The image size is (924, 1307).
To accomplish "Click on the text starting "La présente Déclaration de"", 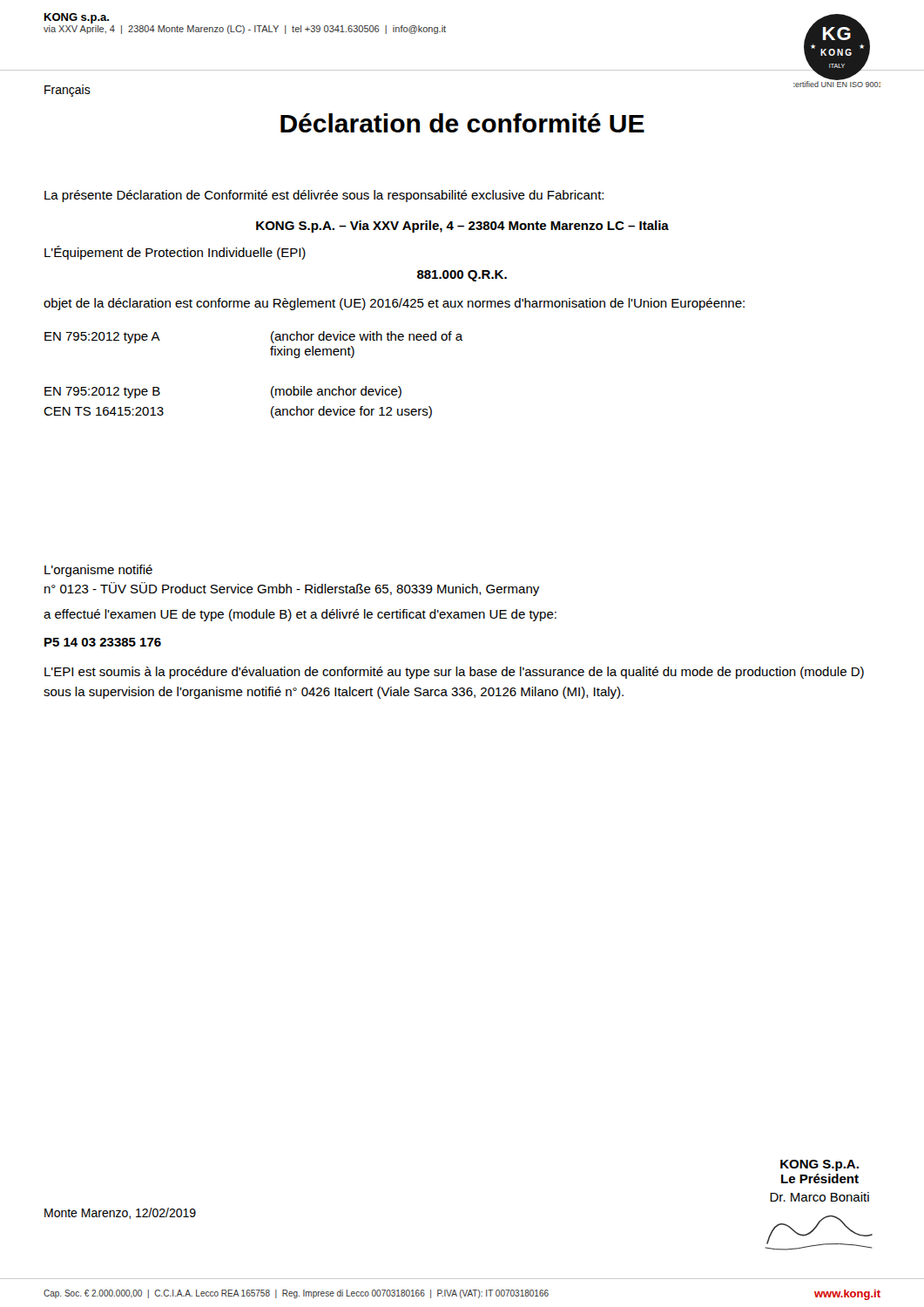I will point(324,195).
